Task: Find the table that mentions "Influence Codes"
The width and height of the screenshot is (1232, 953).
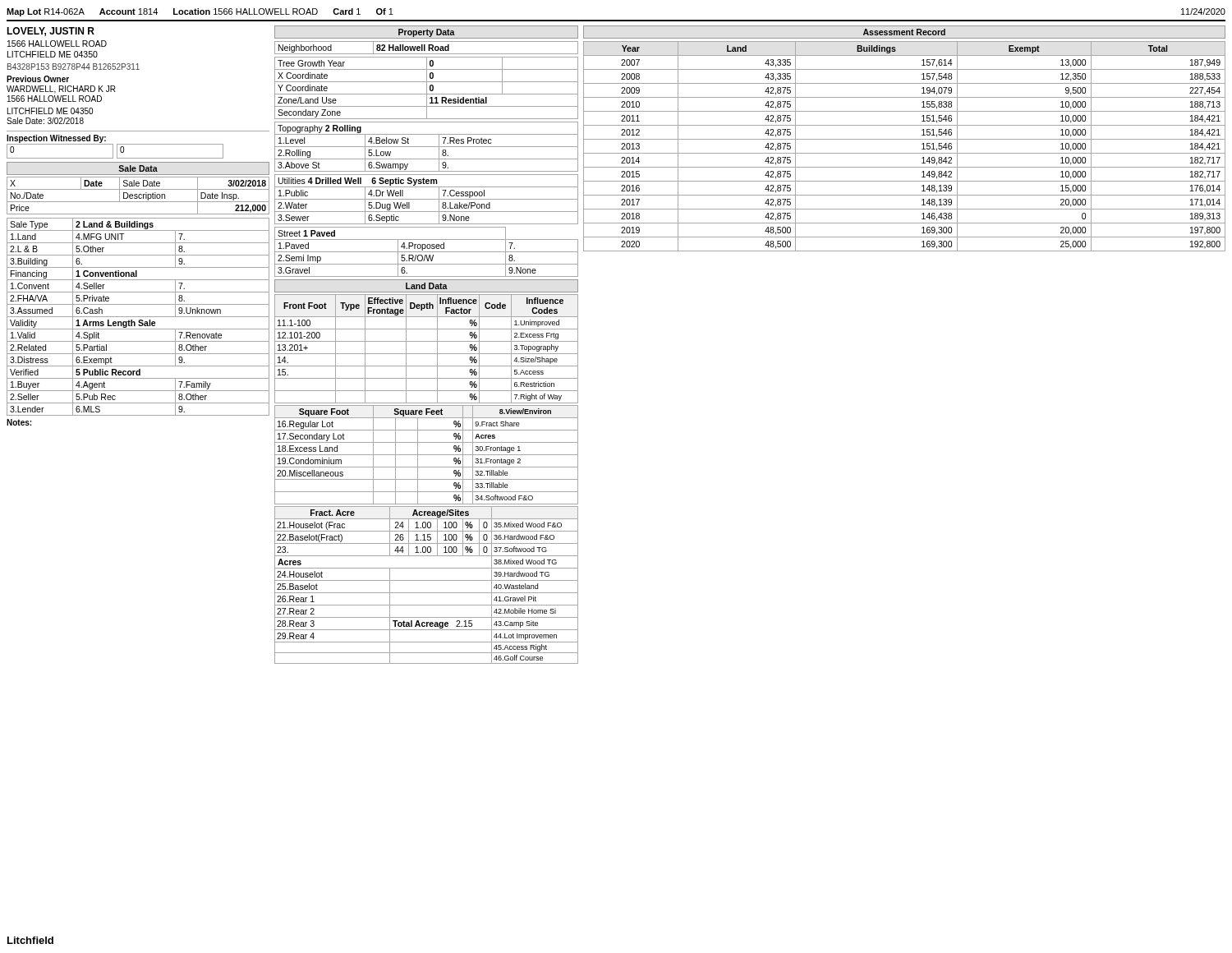Action: (426, 349)
